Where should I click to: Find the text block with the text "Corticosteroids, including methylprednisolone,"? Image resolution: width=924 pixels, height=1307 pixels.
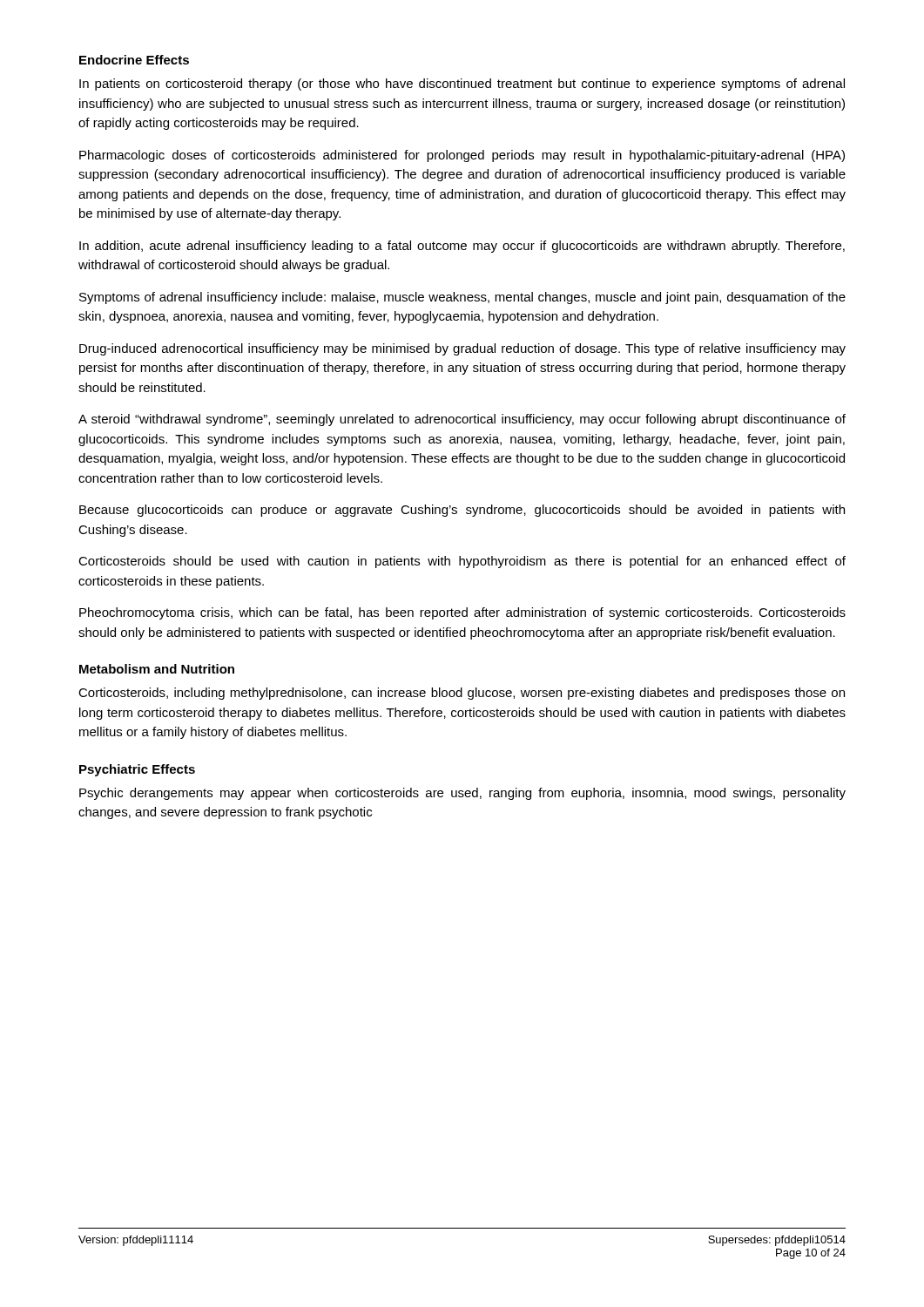tap(462, 712)
